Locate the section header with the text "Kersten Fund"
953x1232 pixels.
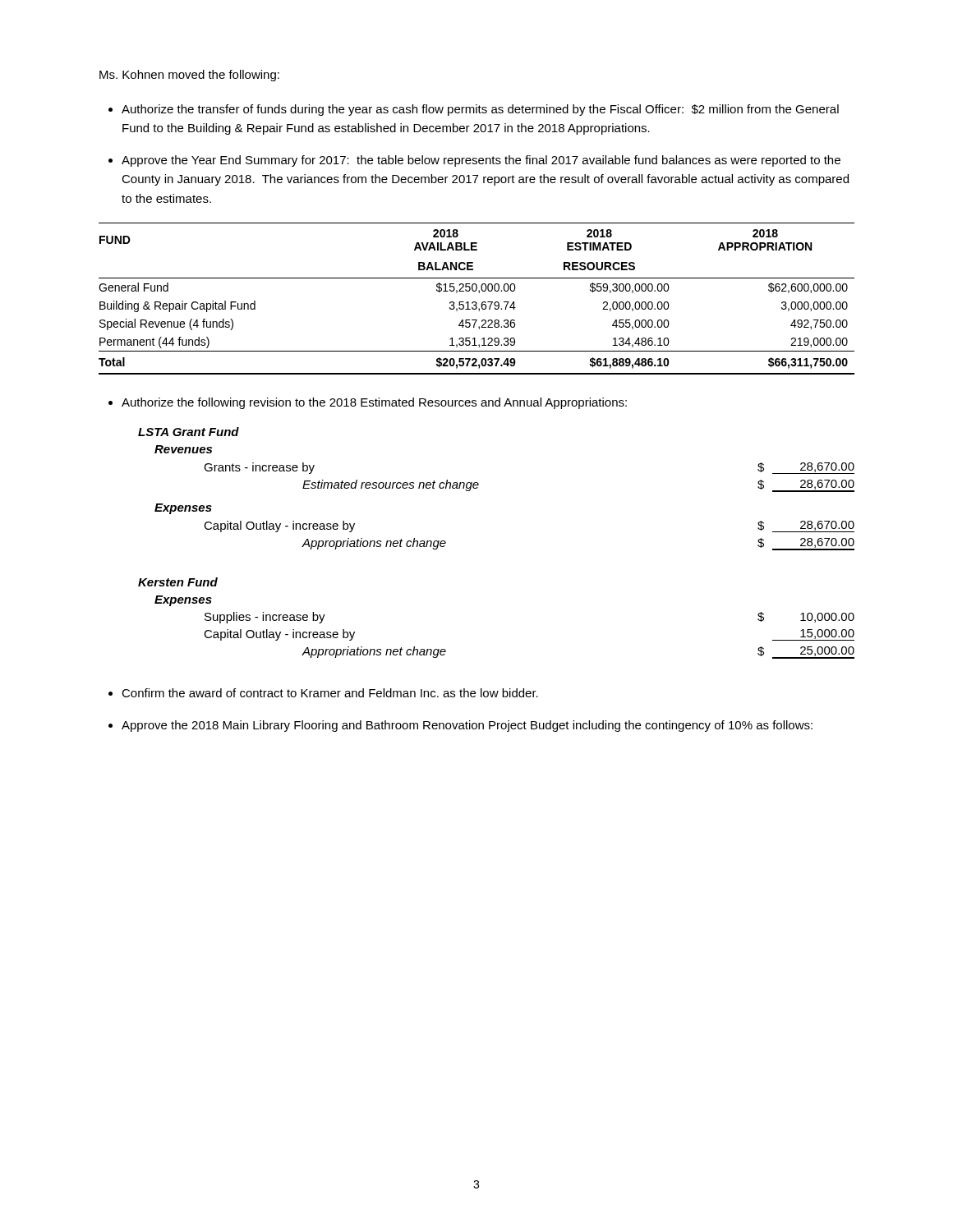[178, 582]
